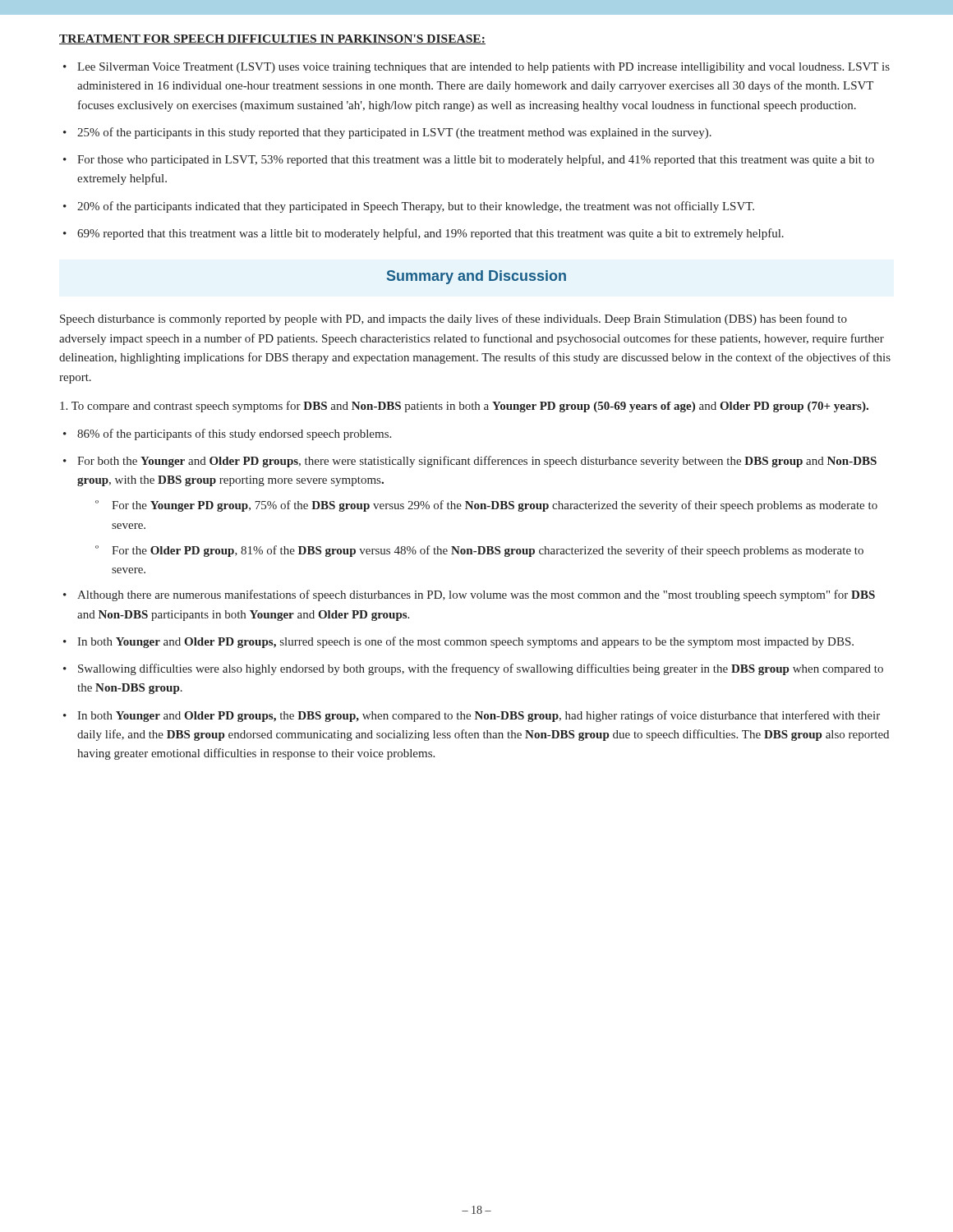
Task: Find "Summary and Discussion" on this page
Action: point(476,276)
